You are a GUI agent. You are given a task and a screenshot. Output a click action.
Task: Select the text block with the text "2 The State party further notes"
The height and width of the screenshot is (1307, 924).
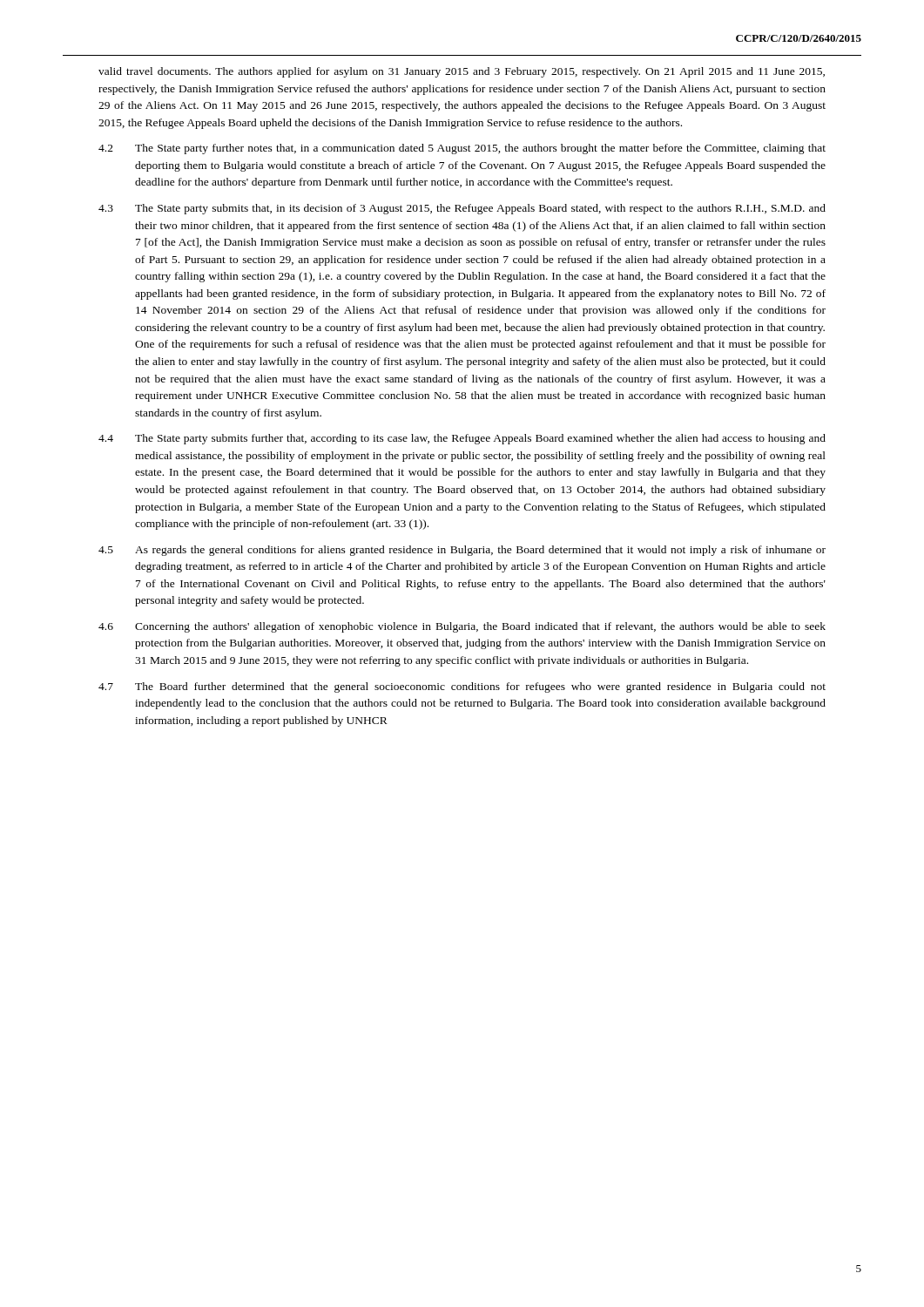pos(462,165)
